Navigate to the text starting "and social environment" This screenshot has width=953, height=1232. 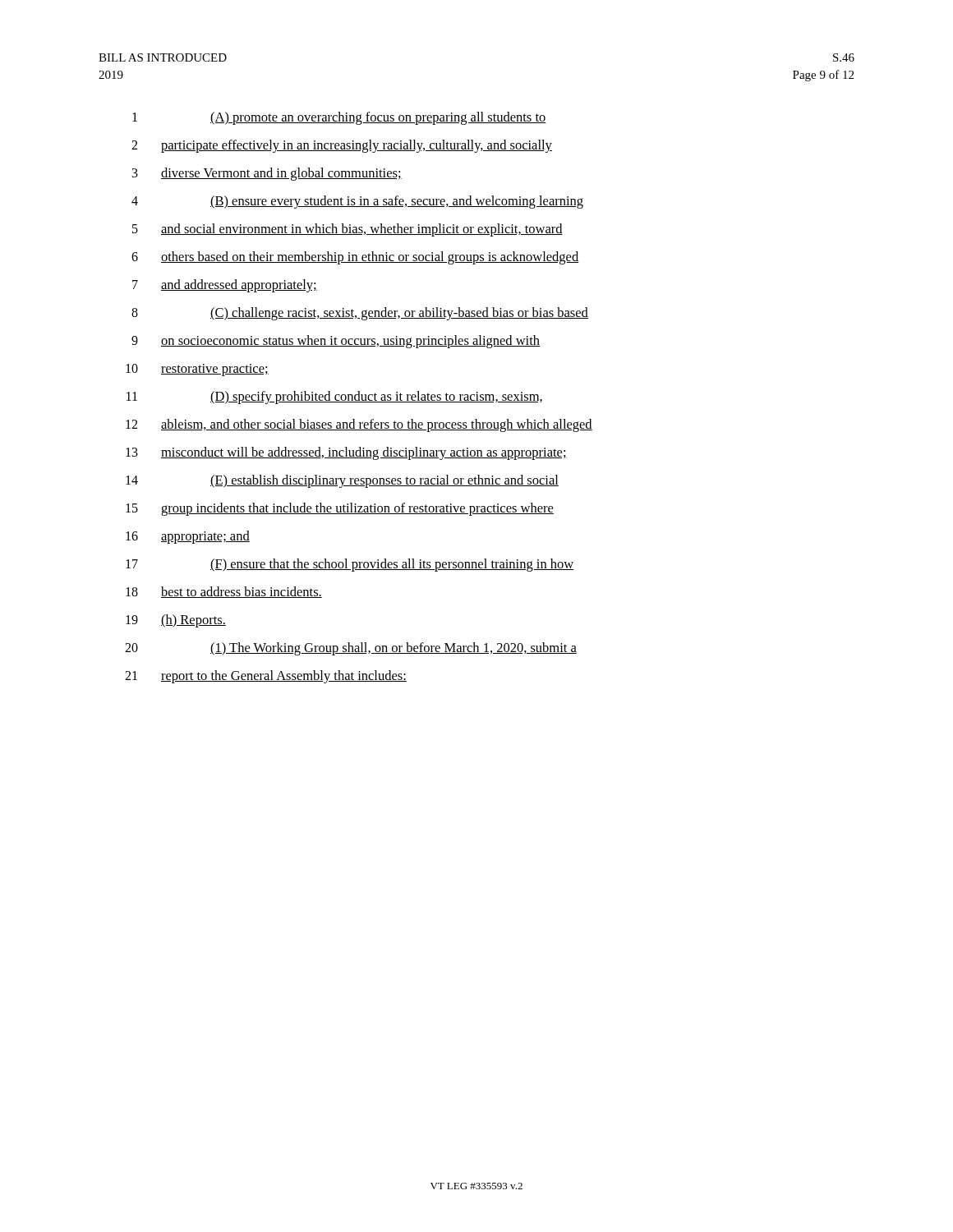click(x=362, y=229)
